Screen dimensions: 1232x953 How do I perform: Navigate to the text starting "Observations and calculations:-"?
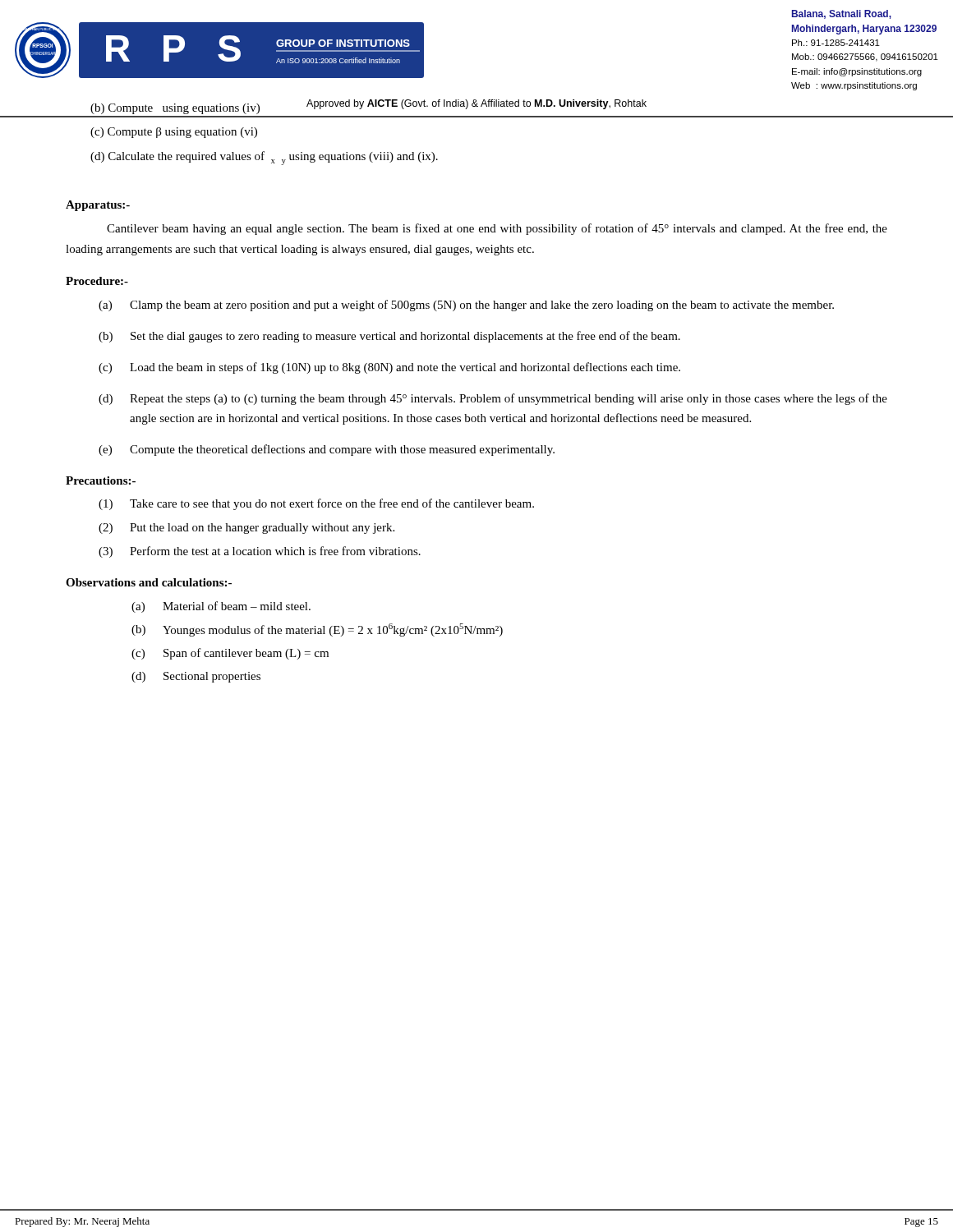[x=149, y=583]
